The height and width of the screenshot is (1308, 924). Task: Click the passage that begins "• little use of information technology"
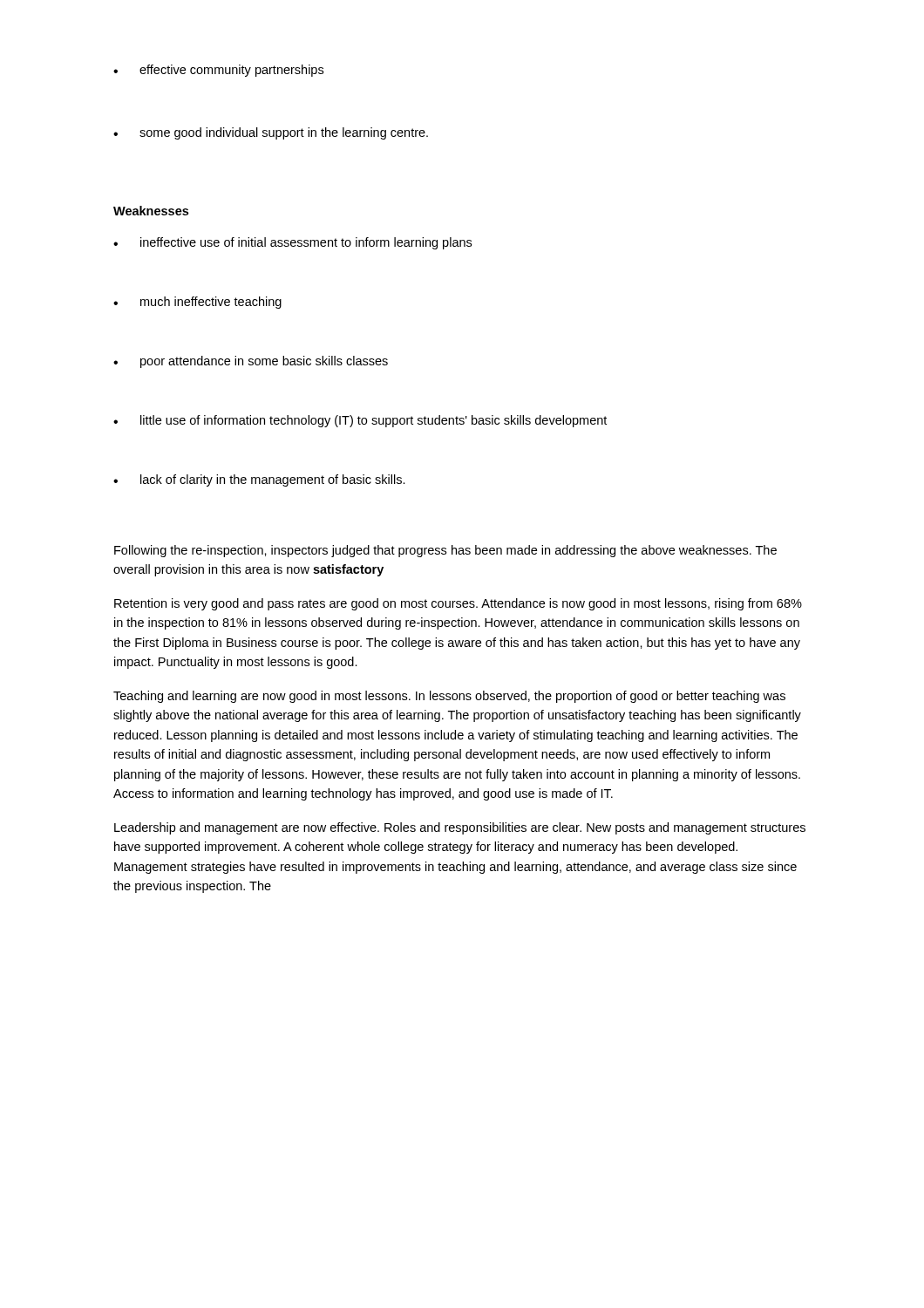pyautogui.click(x=360, y=422)
